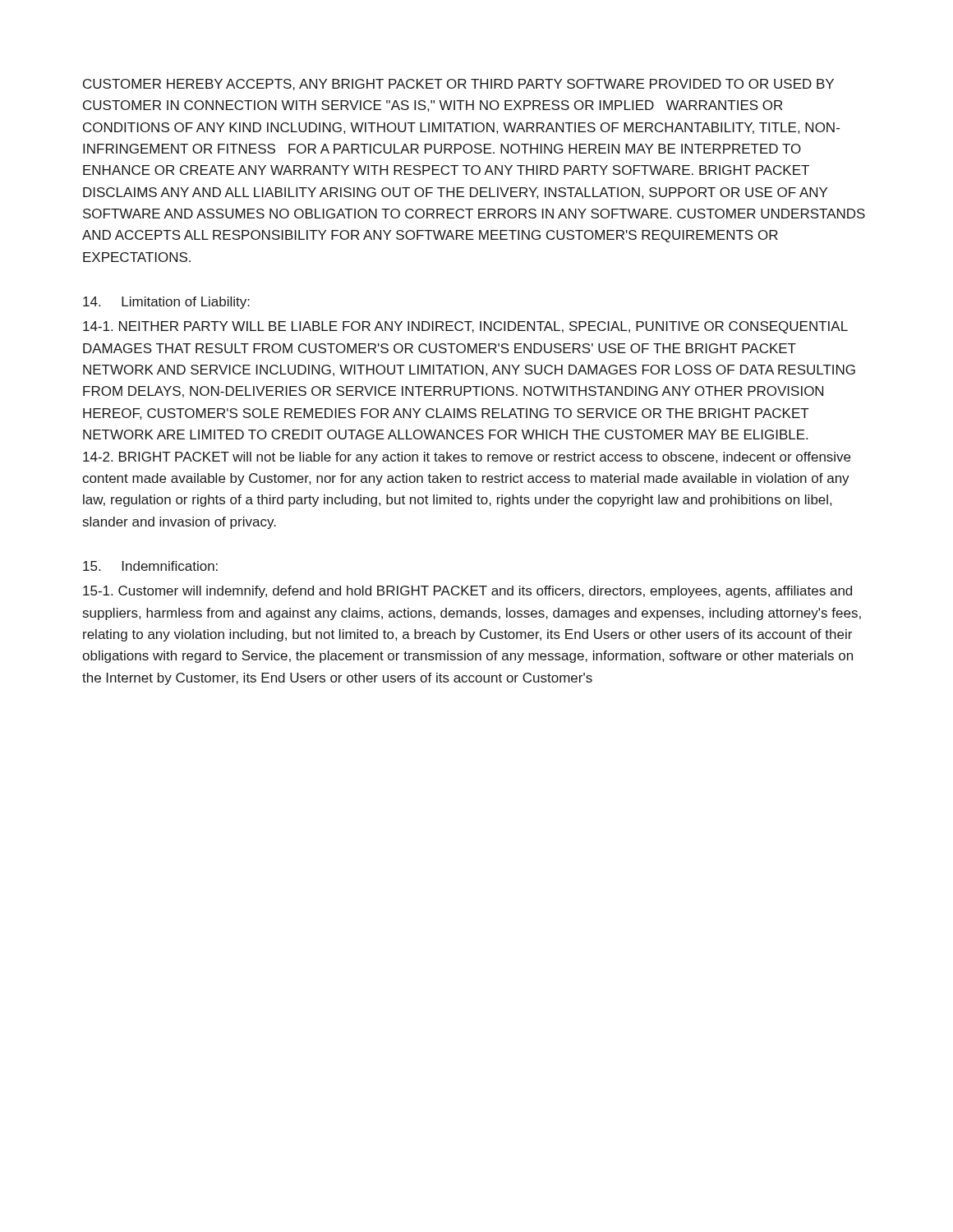Navigate to the element starting "14-1. NEITHER PARTY WILL BE LIABLE FOR ANY"

(469, 381)
